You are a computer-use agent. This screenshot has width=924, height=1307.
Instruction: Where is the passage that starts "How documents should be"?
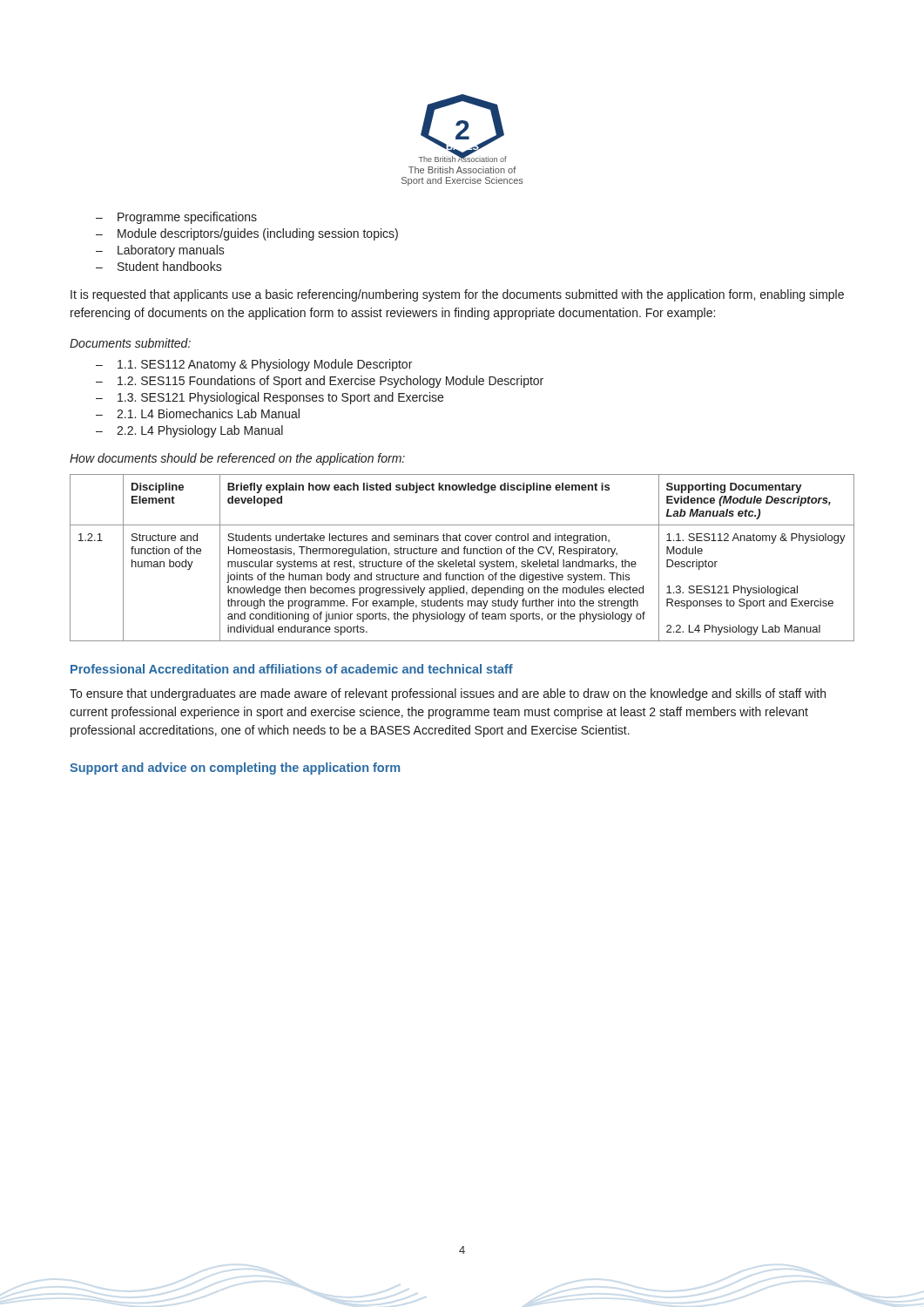pyautogui.click(x=237, y=458)
